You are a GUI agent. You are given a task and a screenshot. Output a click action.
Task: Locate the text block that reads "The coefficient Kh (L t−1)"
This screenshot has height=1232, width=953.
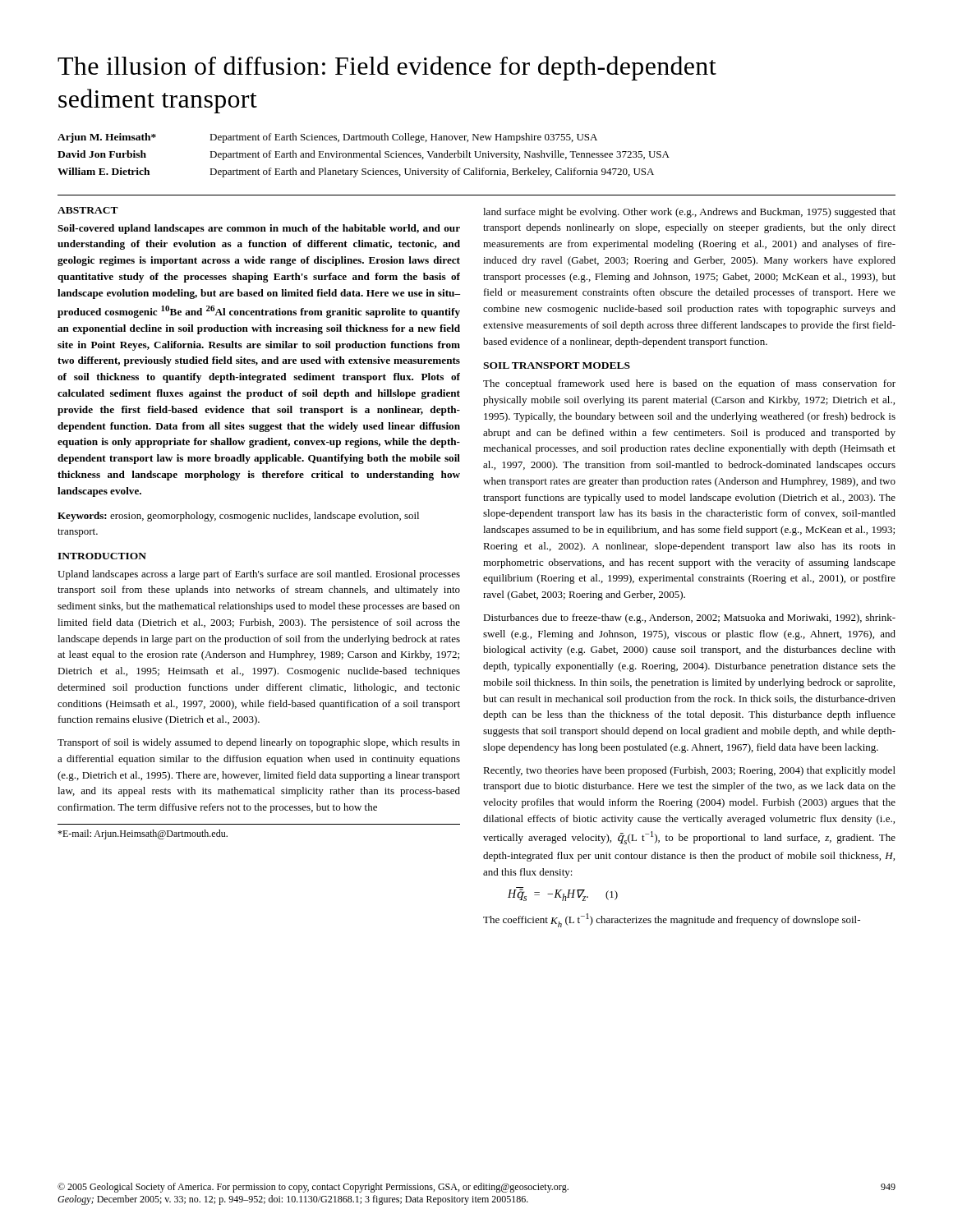tap(672, 920)
